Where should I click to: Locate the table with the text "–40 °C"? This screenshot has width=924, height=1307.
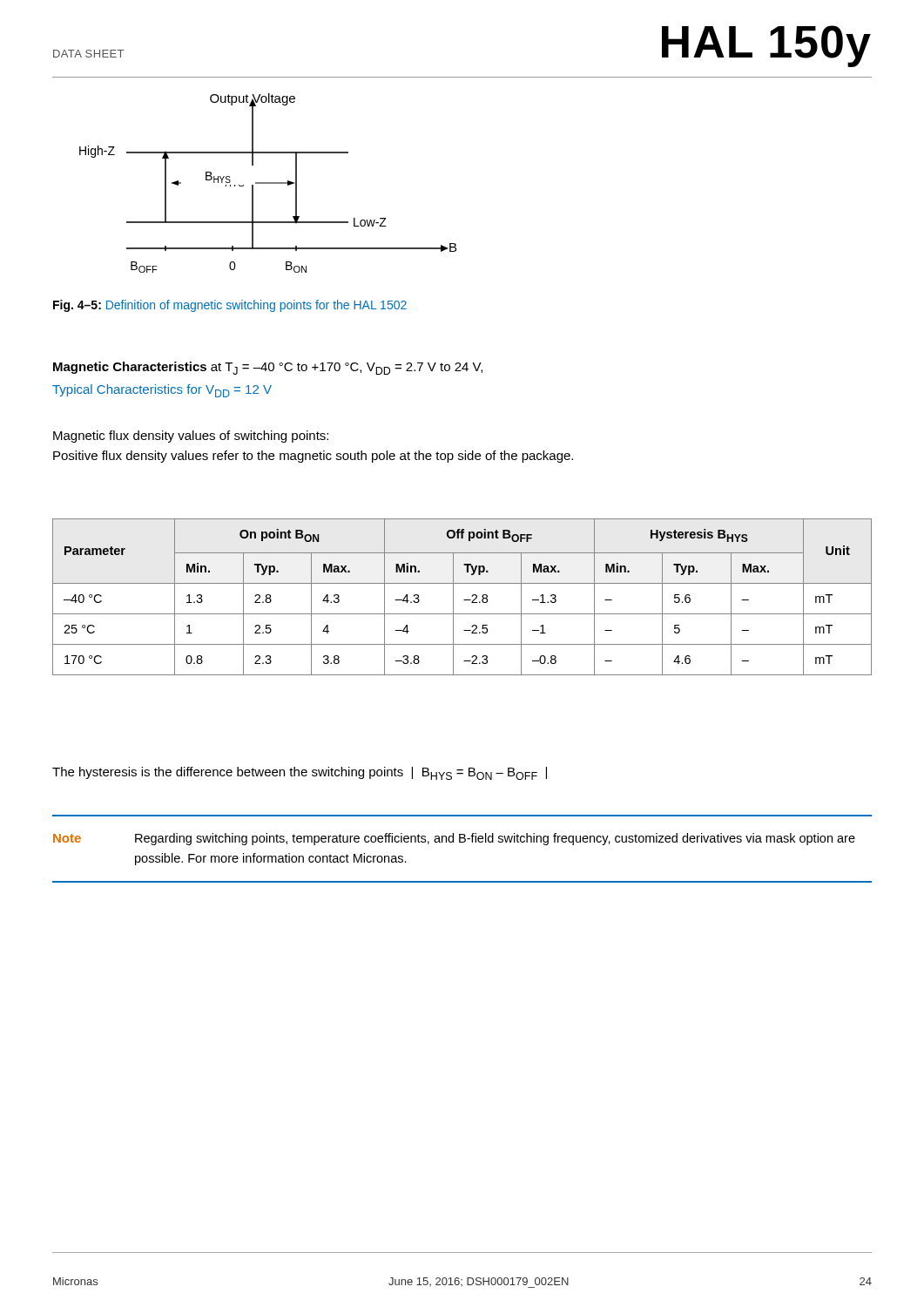pyautogui.click(x=462, y=597)
